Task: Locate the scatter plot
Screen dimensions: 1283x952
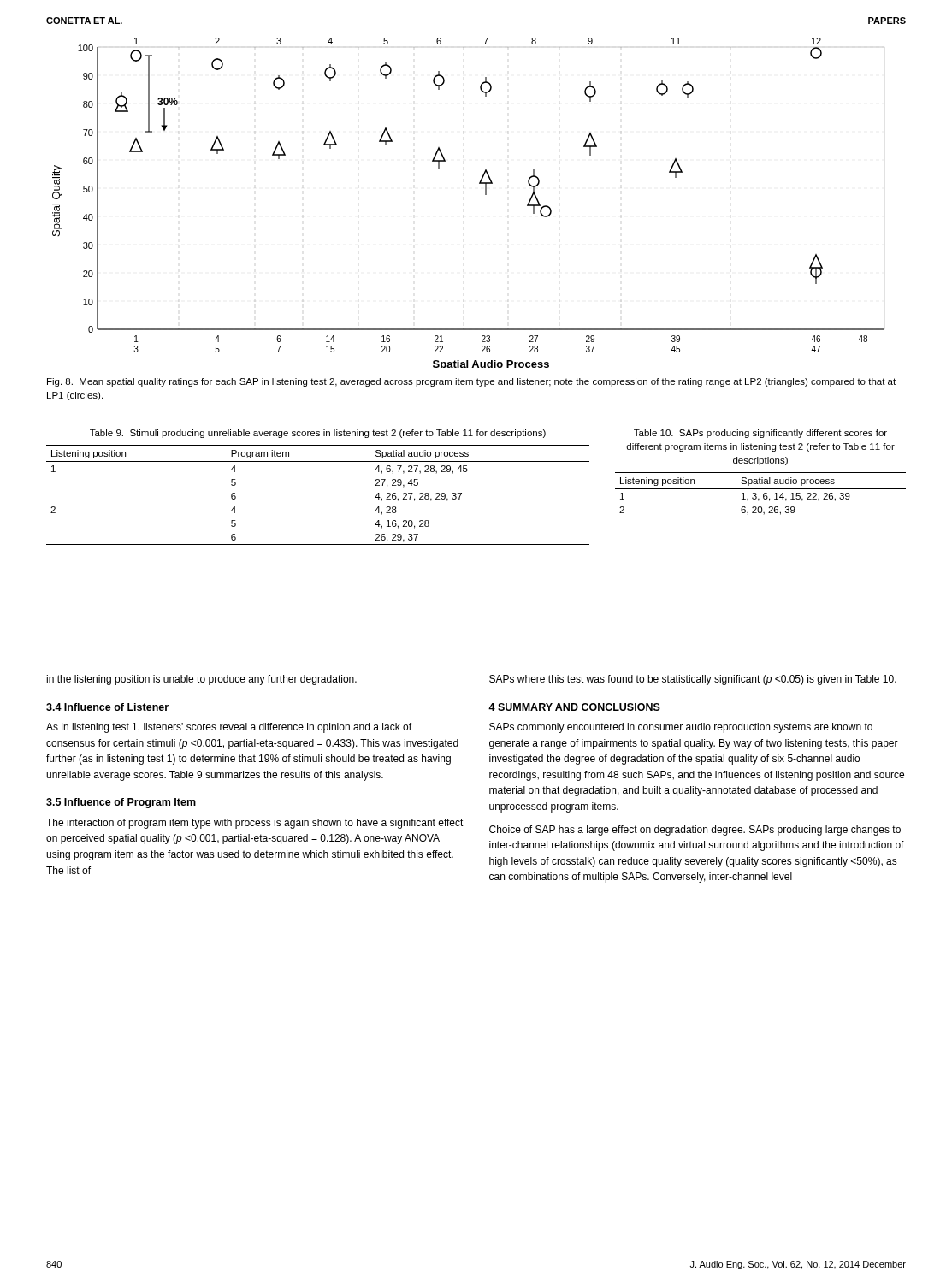Action: (x=476, y=201)
